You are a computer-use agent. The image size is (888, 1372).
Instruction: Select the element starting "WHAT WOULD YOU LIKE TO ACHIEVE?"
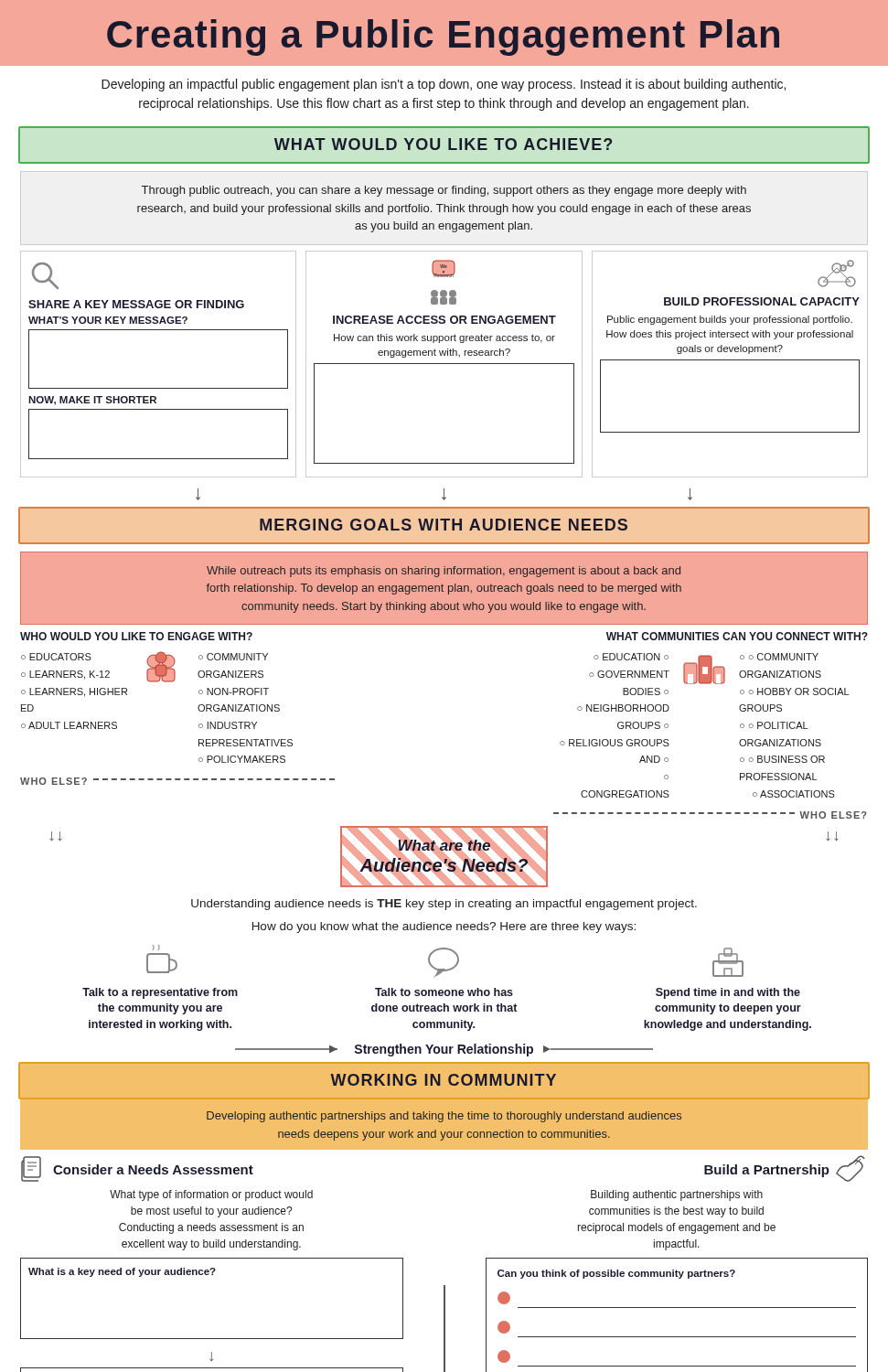click(444, 145)
